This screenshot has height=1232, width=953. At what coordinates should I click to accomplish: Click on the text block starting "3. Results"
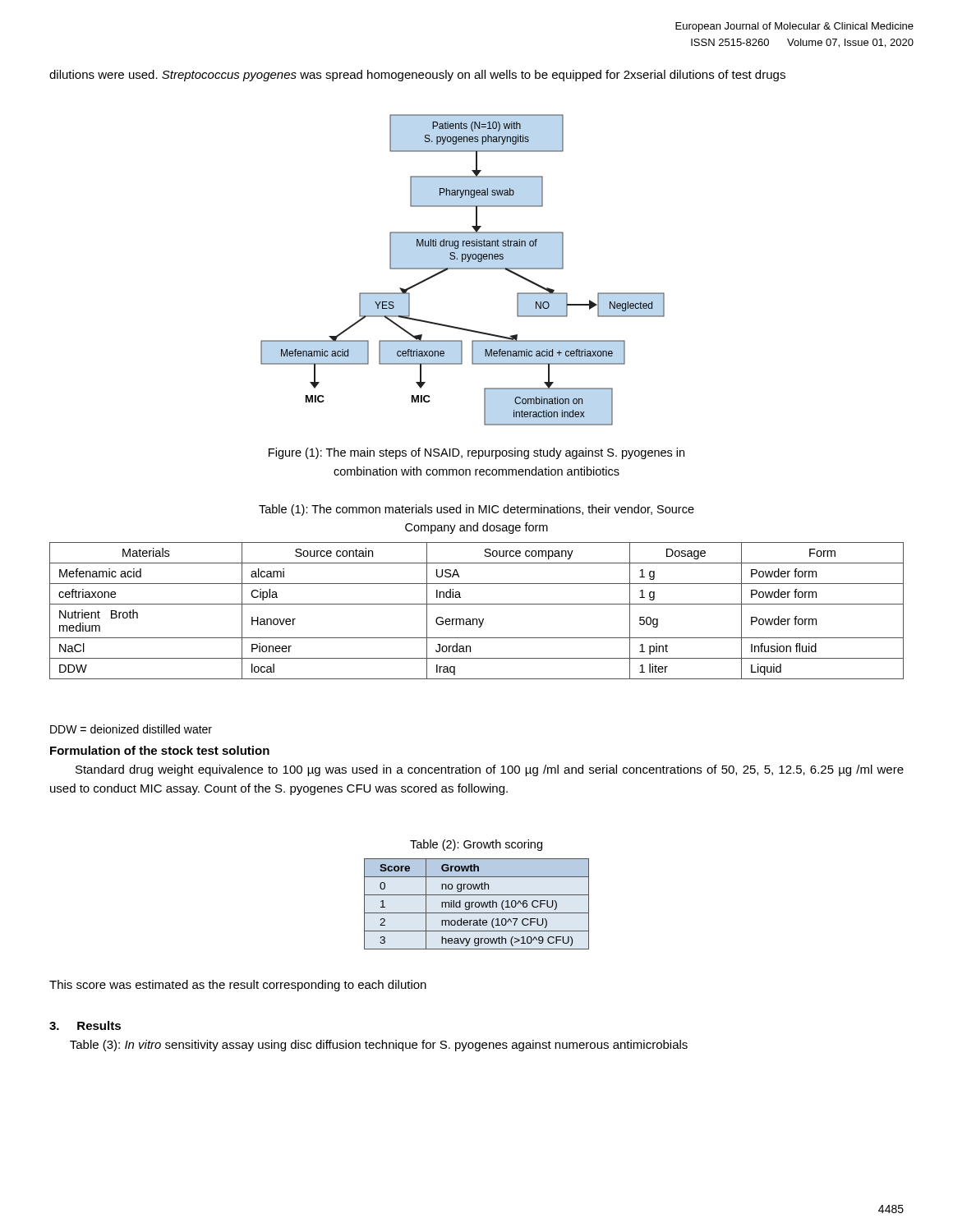point(85,1025)
